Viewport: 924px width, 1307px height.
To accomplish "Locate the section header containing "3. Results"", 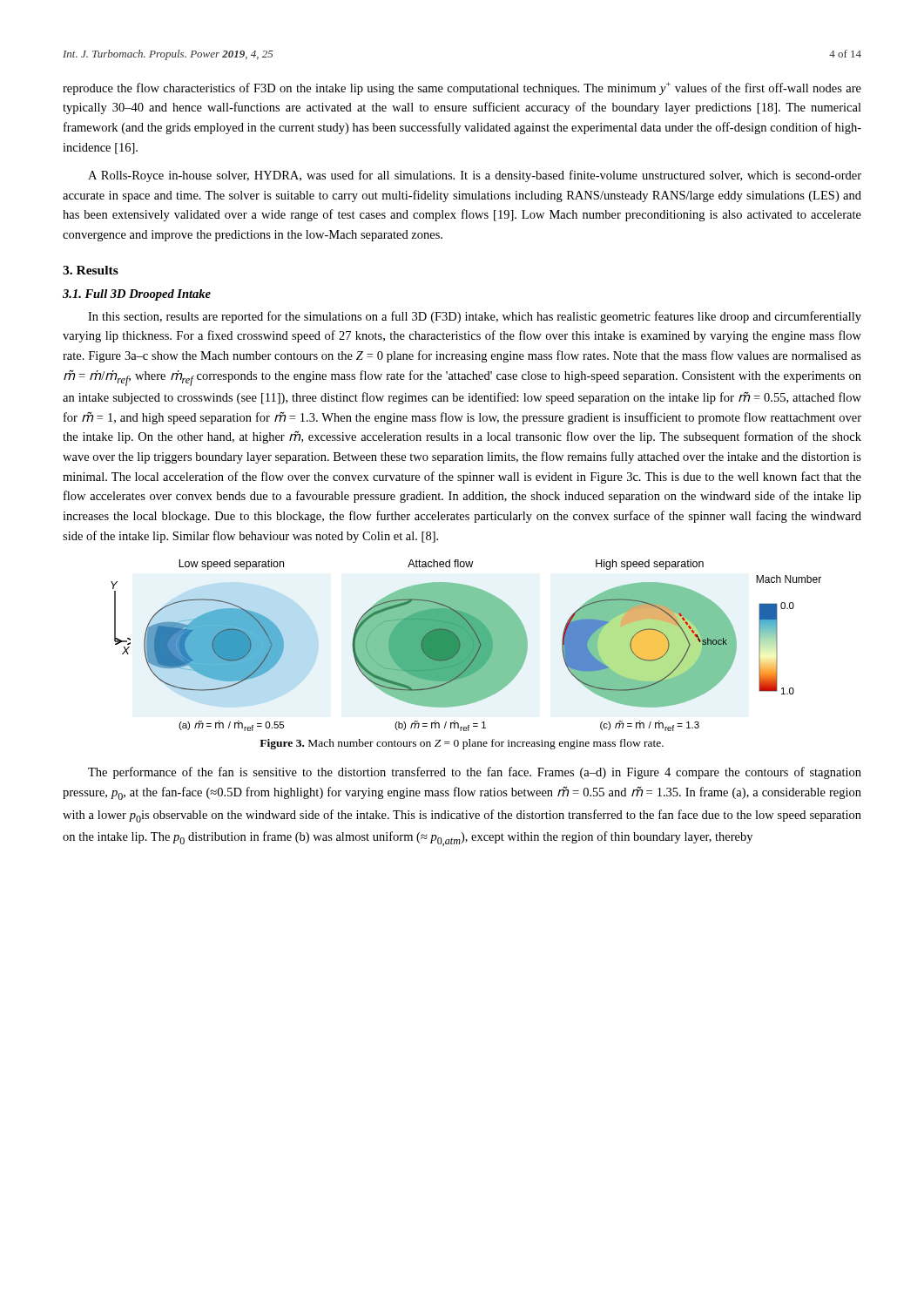I will coord(90,269).
